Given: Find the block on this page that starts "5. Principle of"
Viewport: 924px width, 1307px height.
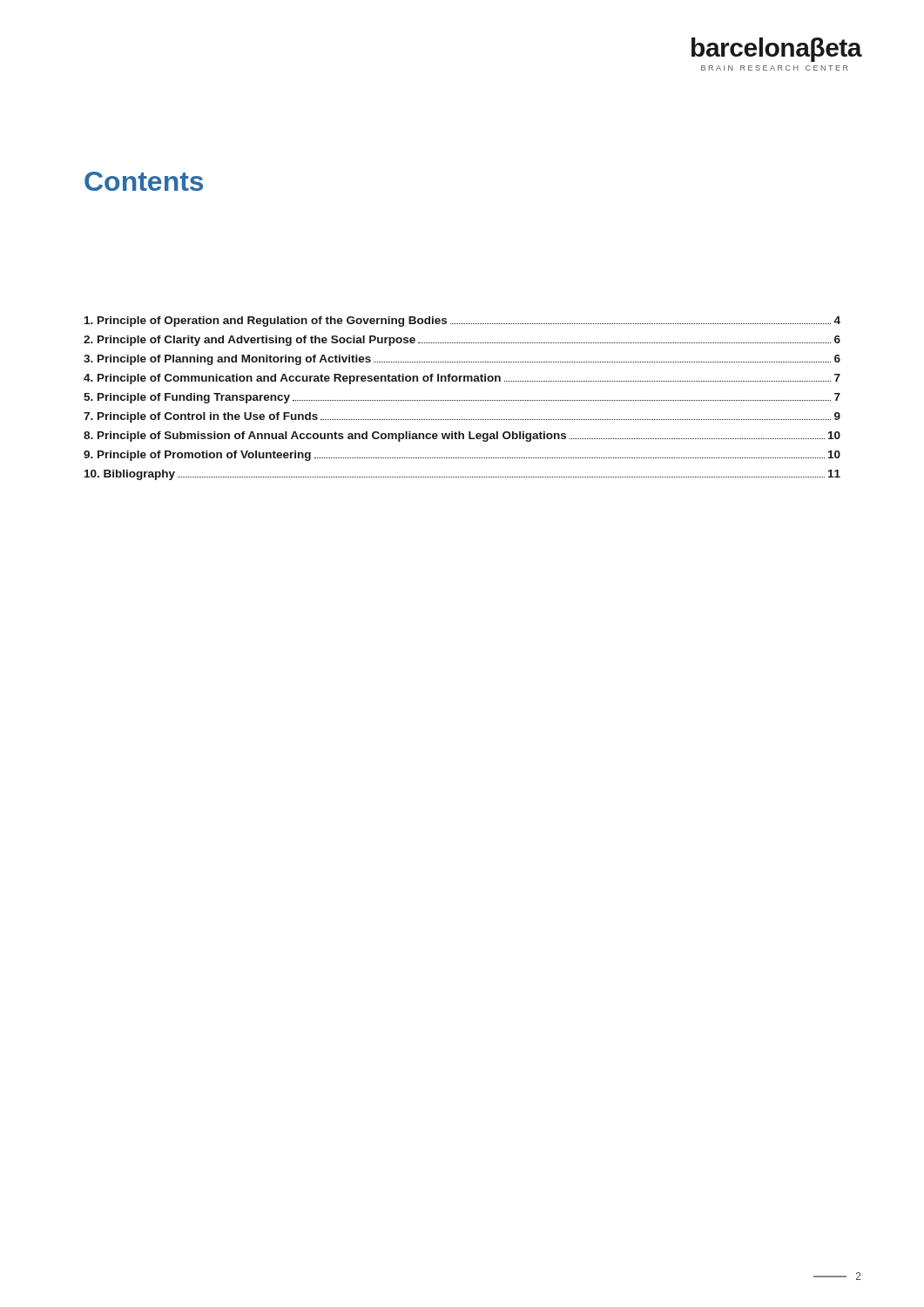Looking at the screenshot, I should pos(462,397).
